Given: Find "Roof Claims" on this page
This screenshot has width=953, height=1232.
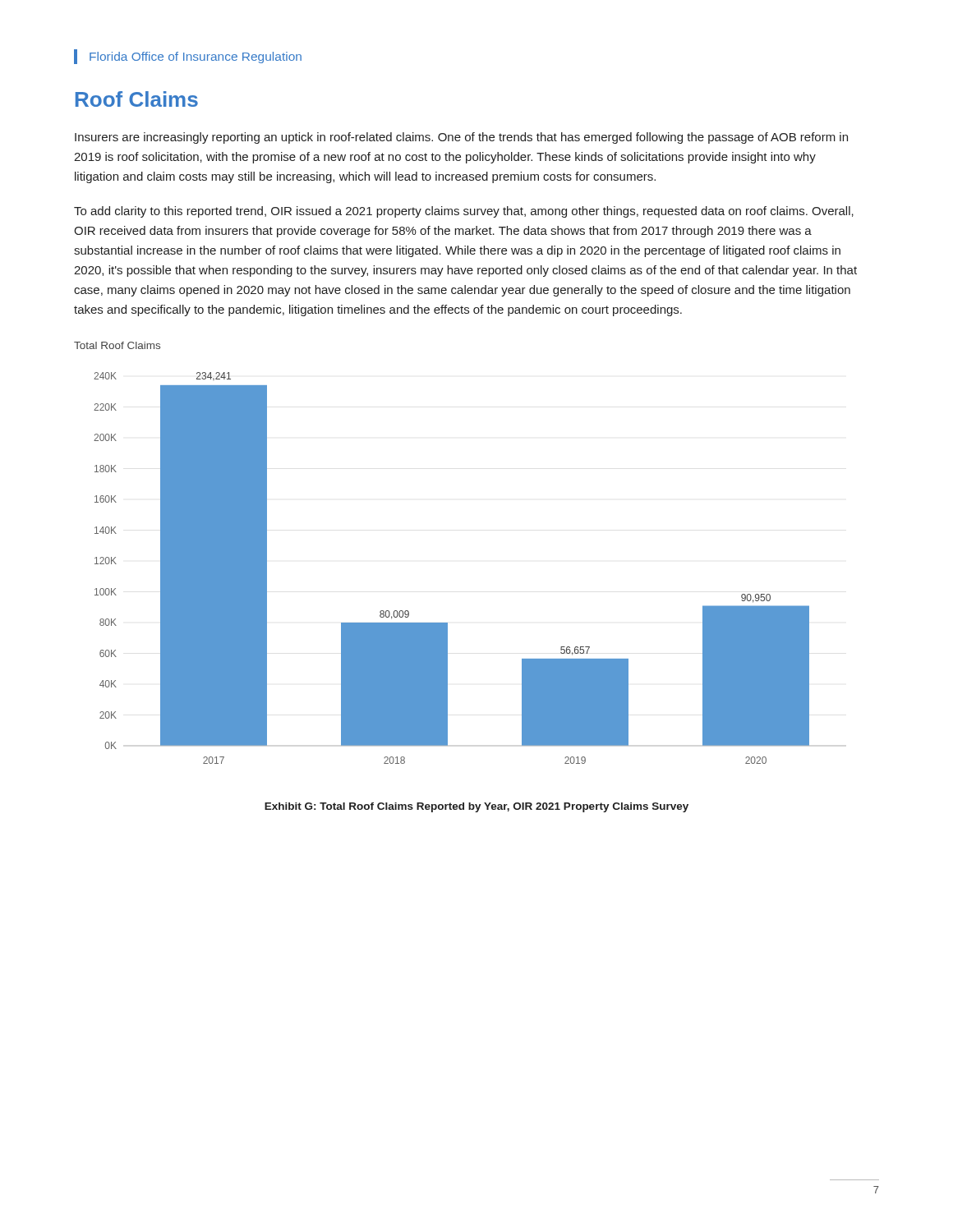Looking at the screenshot, I should tap(136, 99).
